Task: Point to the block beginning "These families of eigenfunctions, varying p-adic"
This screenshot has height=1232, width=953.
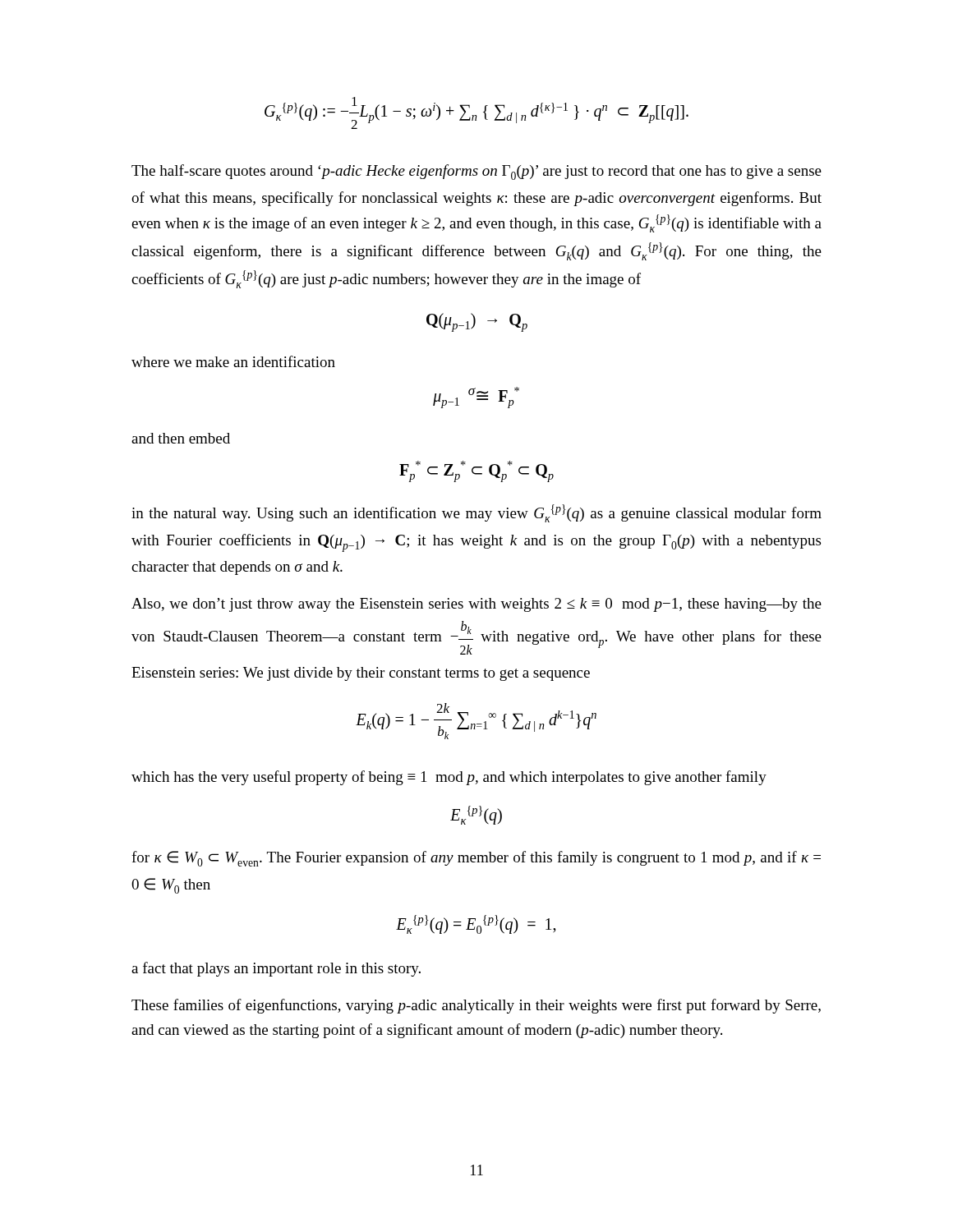Action: [x=476, y=1018]
